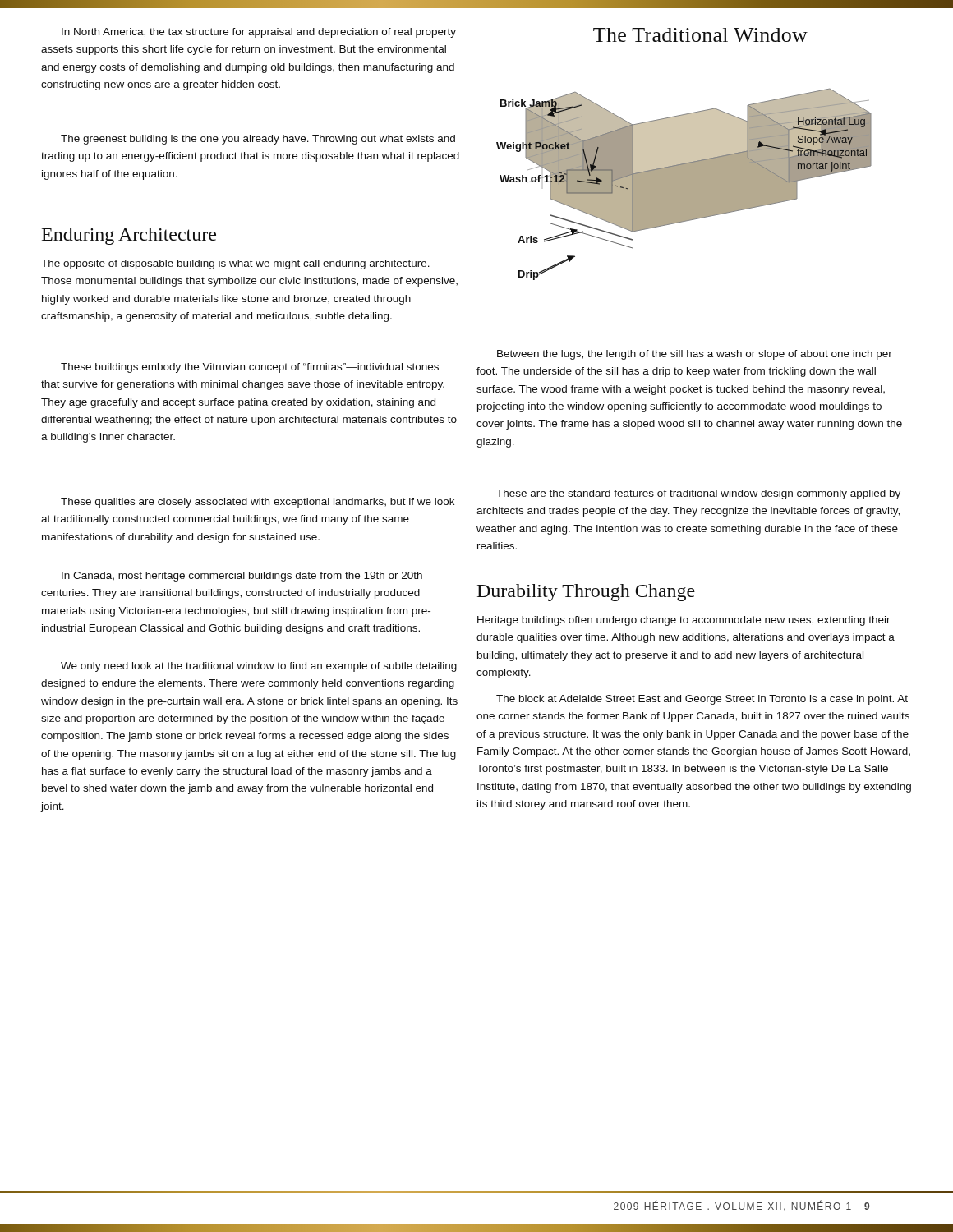Viewport: 953px width, 1232px height.
Task: Click on the text block with the text "Heritage buildings often"
Action: [685, 646]
